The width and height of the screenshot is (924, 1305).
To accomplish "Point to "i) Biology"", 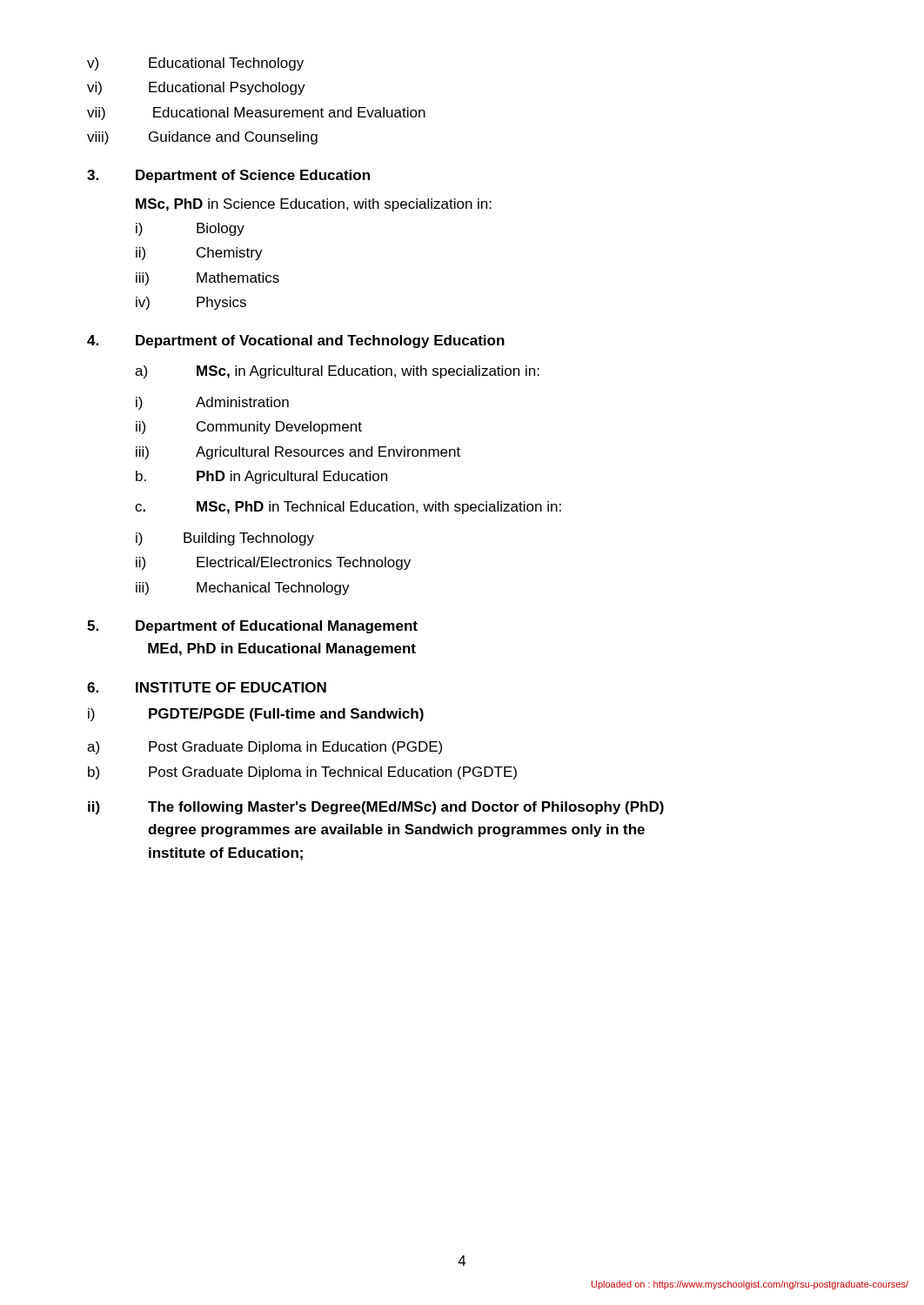I will point(190,229).
